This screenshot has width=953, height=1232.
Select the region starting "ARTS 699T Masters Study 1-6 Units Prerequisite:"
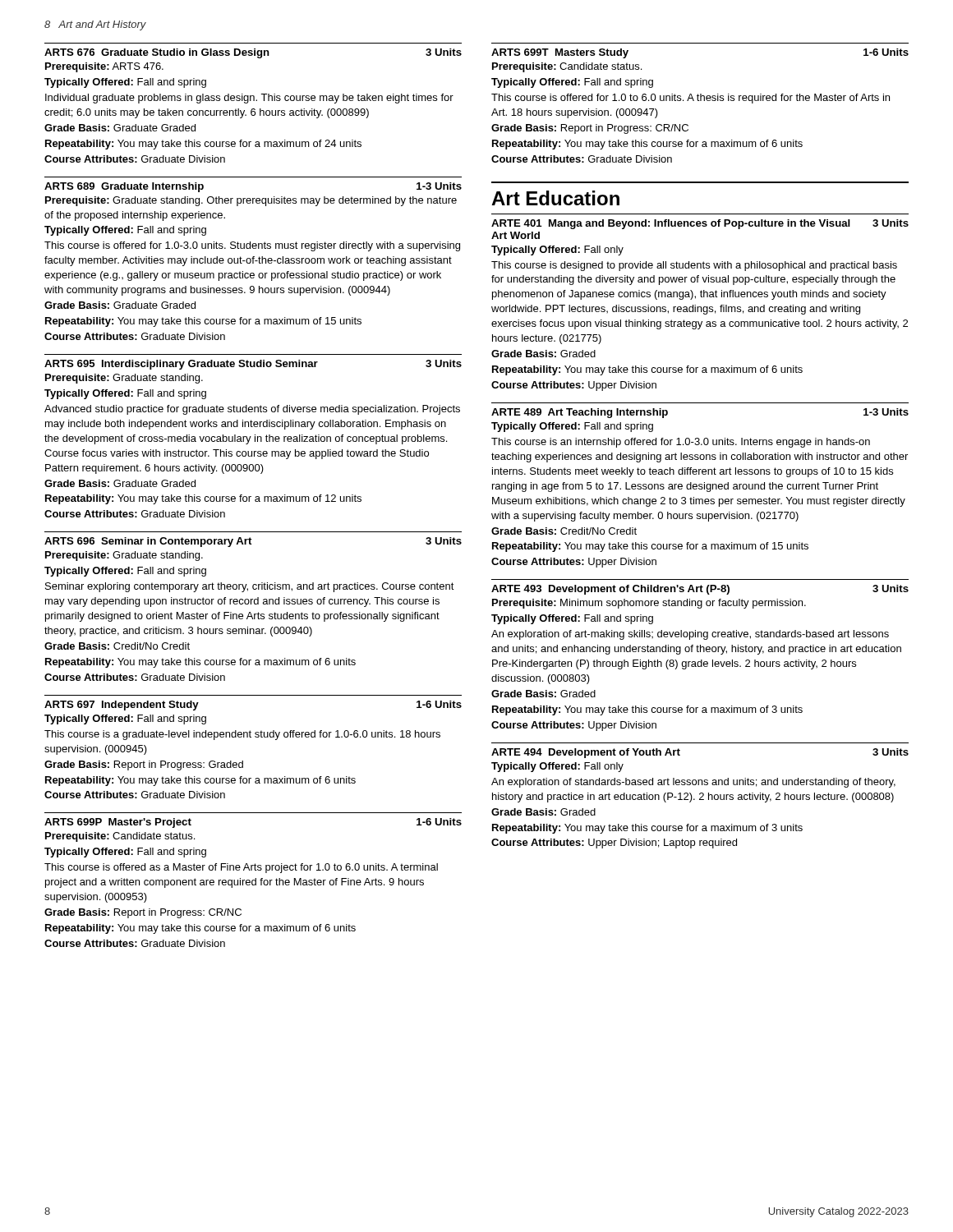point(700,105)
